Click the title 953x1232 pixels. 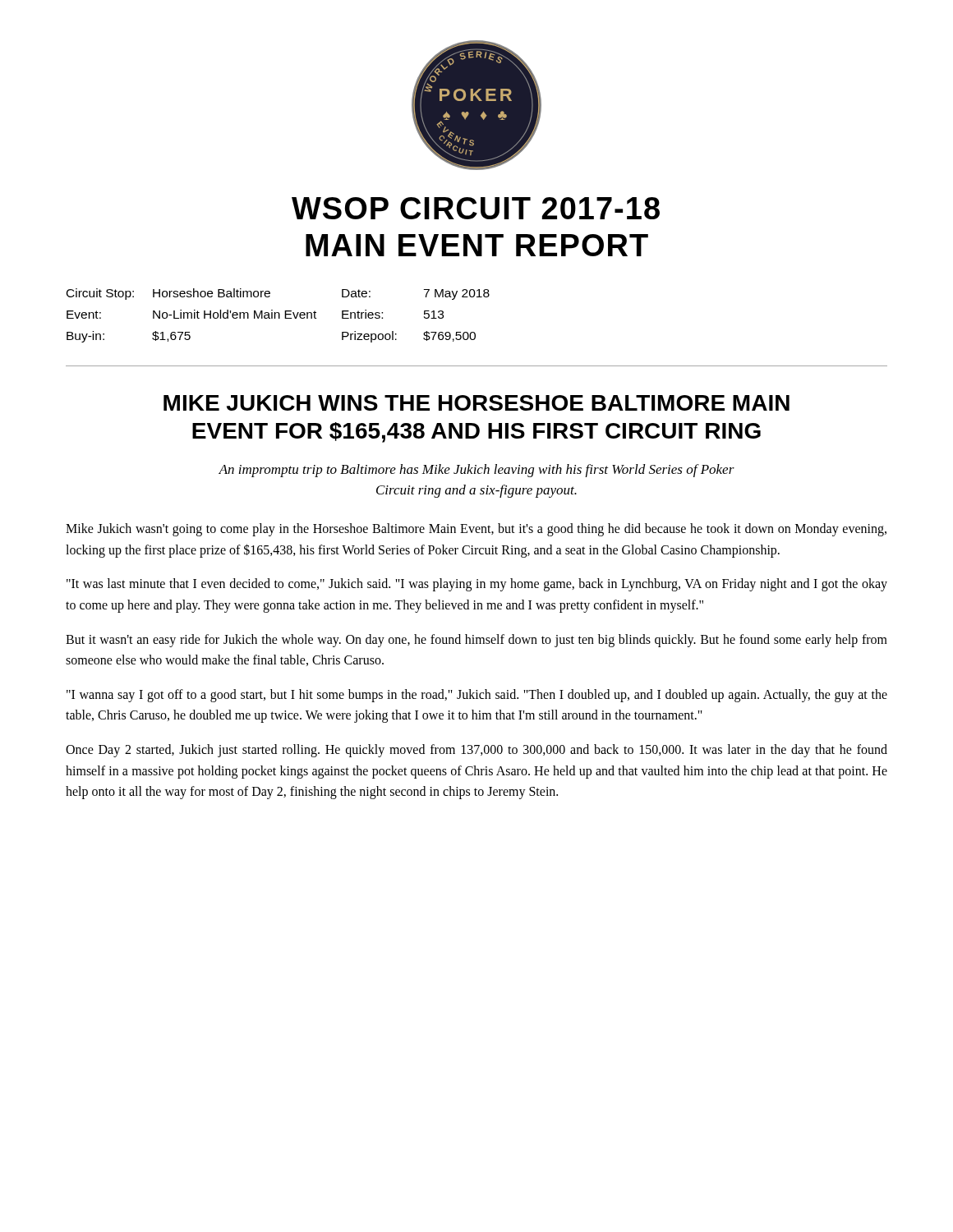[x=476, y=227]
